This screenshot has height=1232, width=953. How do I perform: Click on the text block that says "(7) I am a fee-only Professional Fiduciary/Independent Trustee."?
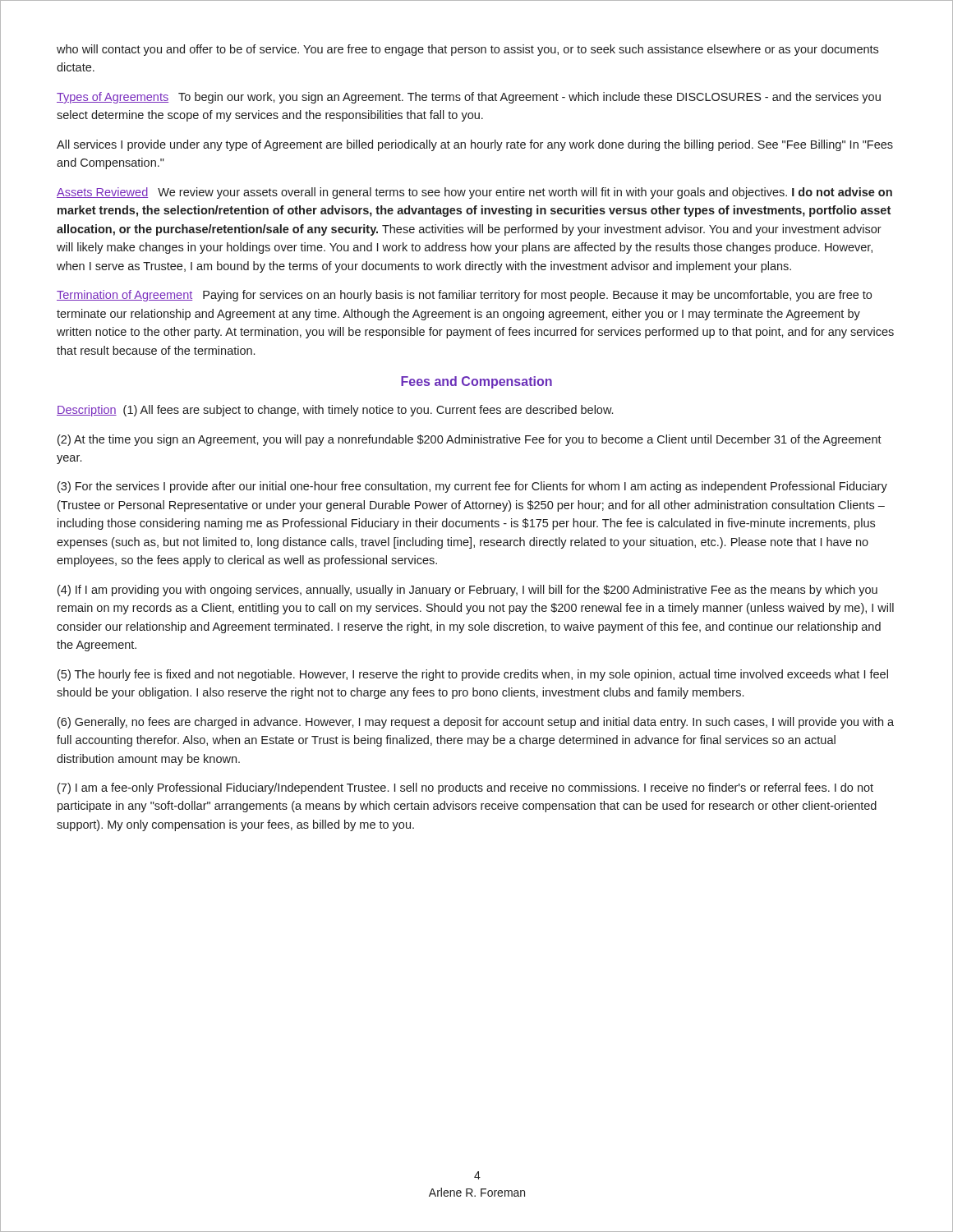[467, 806]
